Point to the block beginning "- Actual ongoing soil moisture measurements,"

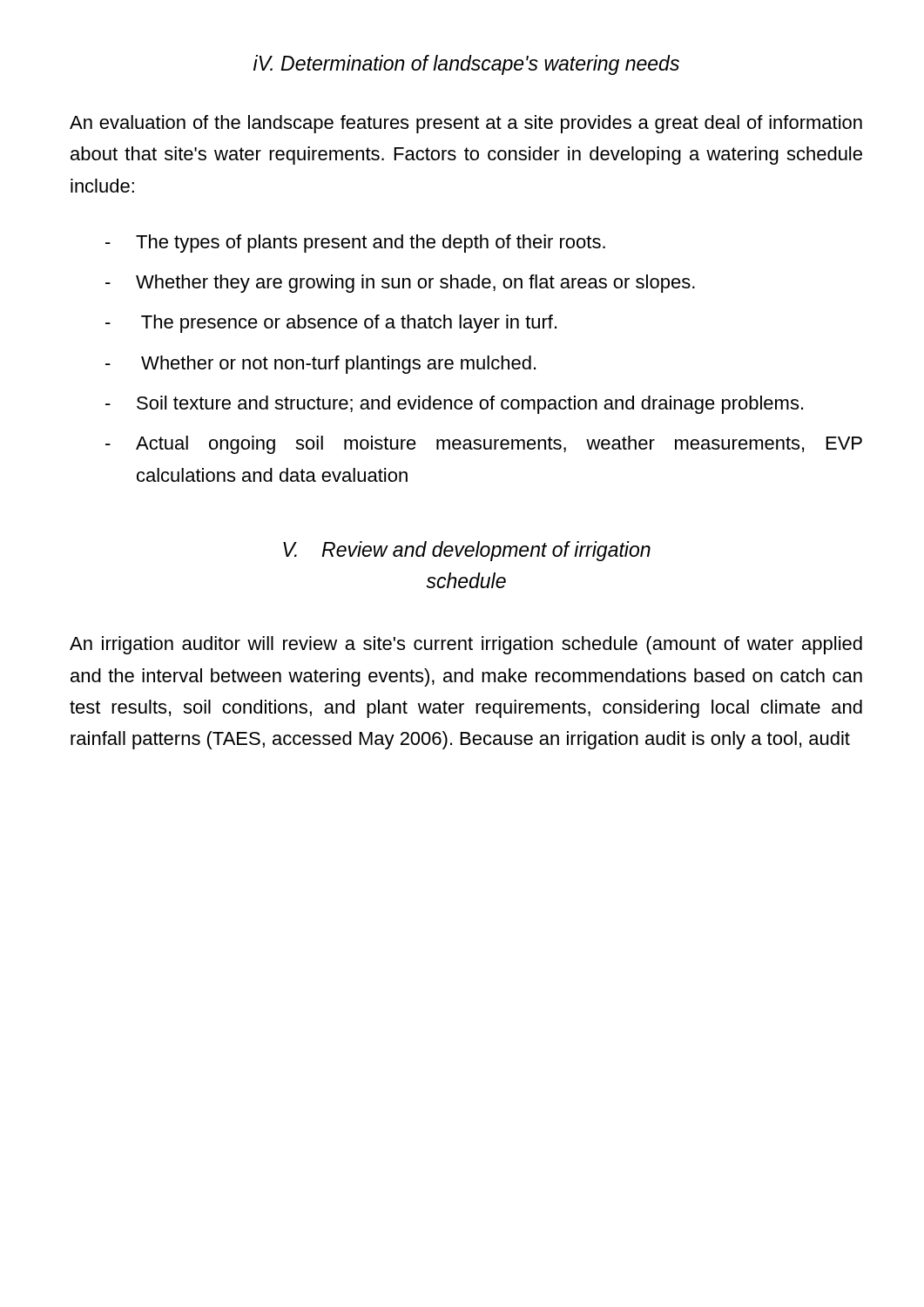pos(484,460)
